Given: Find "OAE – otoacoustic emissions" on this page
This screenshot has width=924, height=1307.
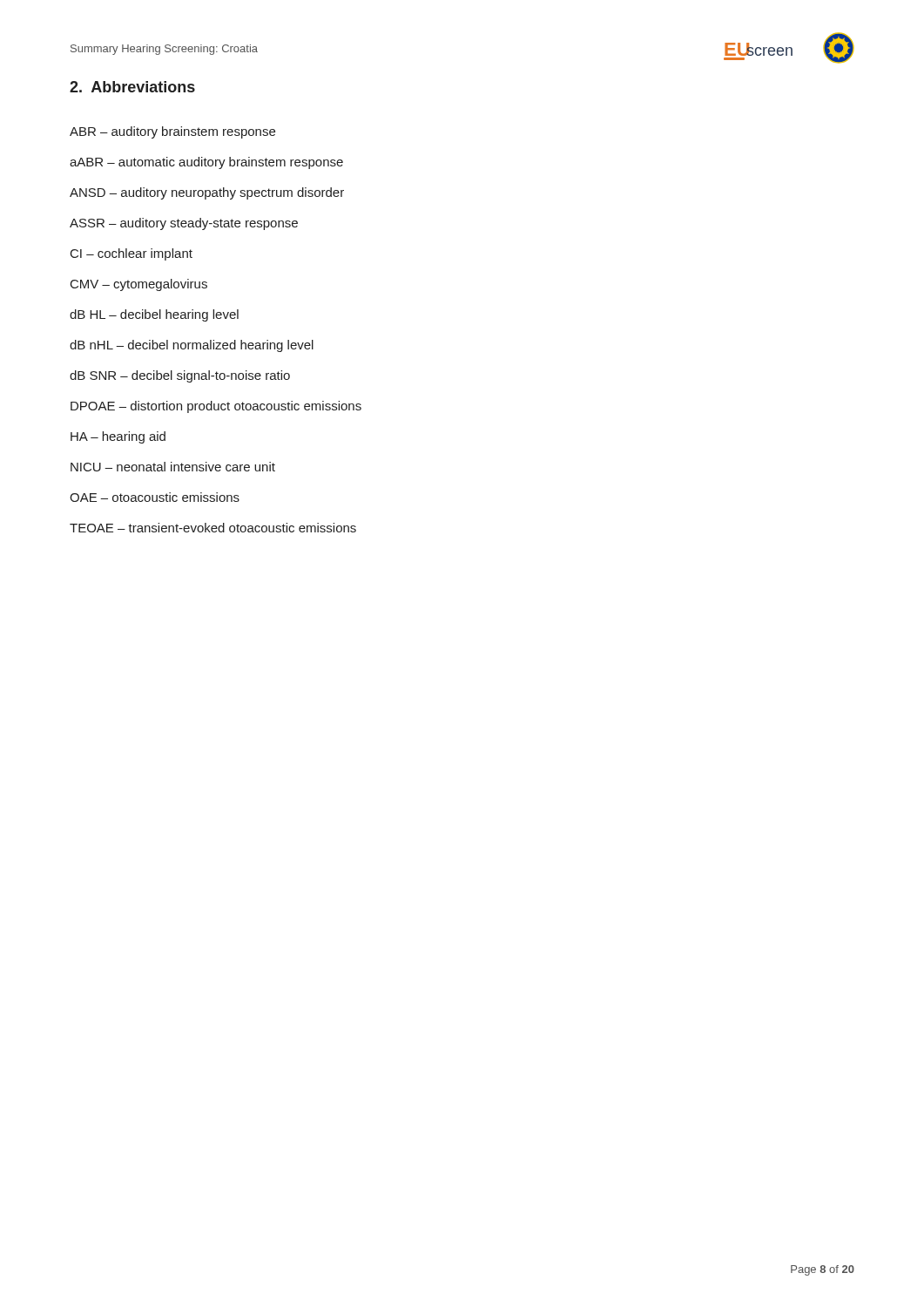Looking at the screenshot, I should coord(155,497).
